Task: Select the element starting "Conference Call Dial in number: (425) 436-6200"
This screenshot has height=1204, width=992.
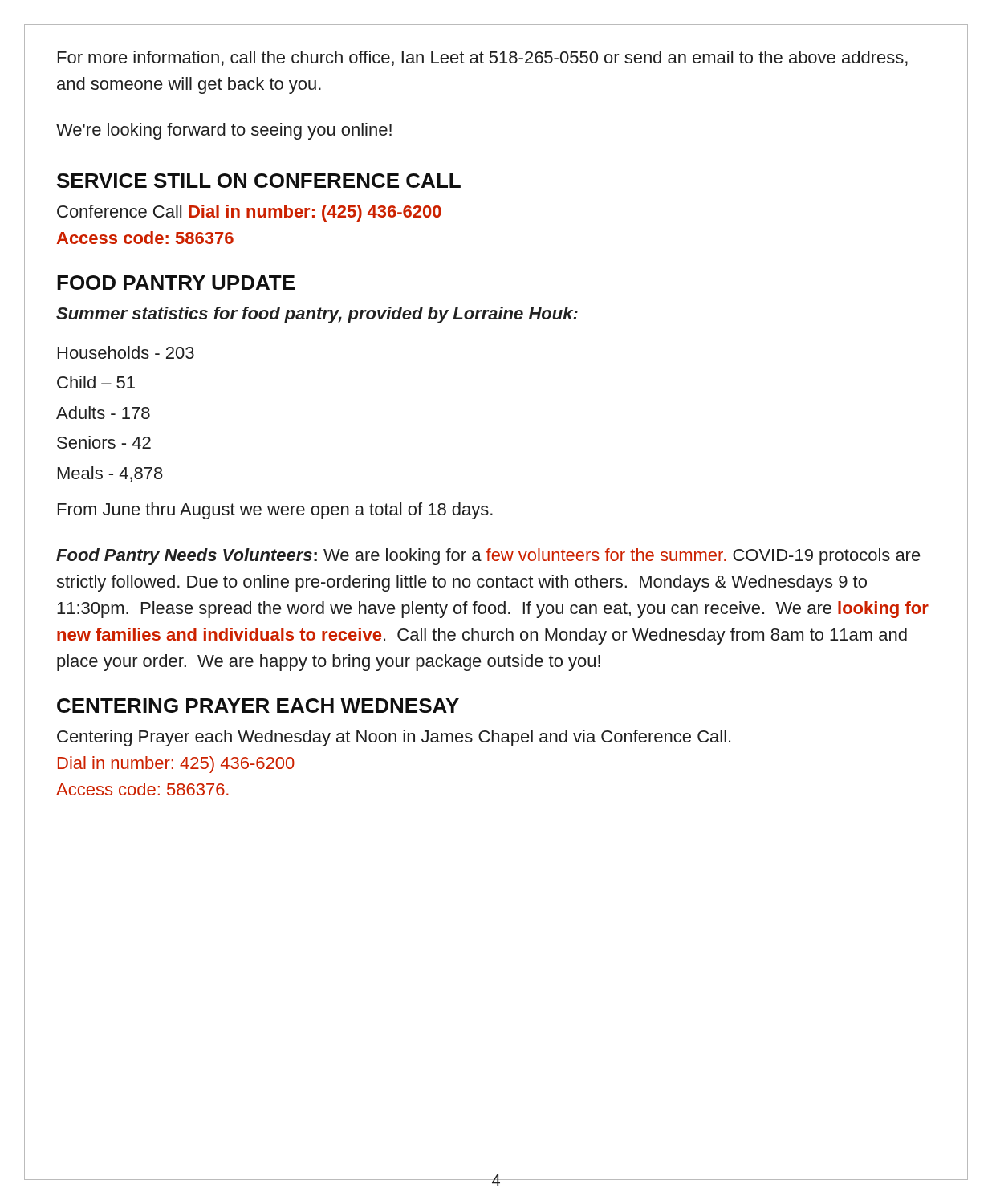Action: coord(249,225)
